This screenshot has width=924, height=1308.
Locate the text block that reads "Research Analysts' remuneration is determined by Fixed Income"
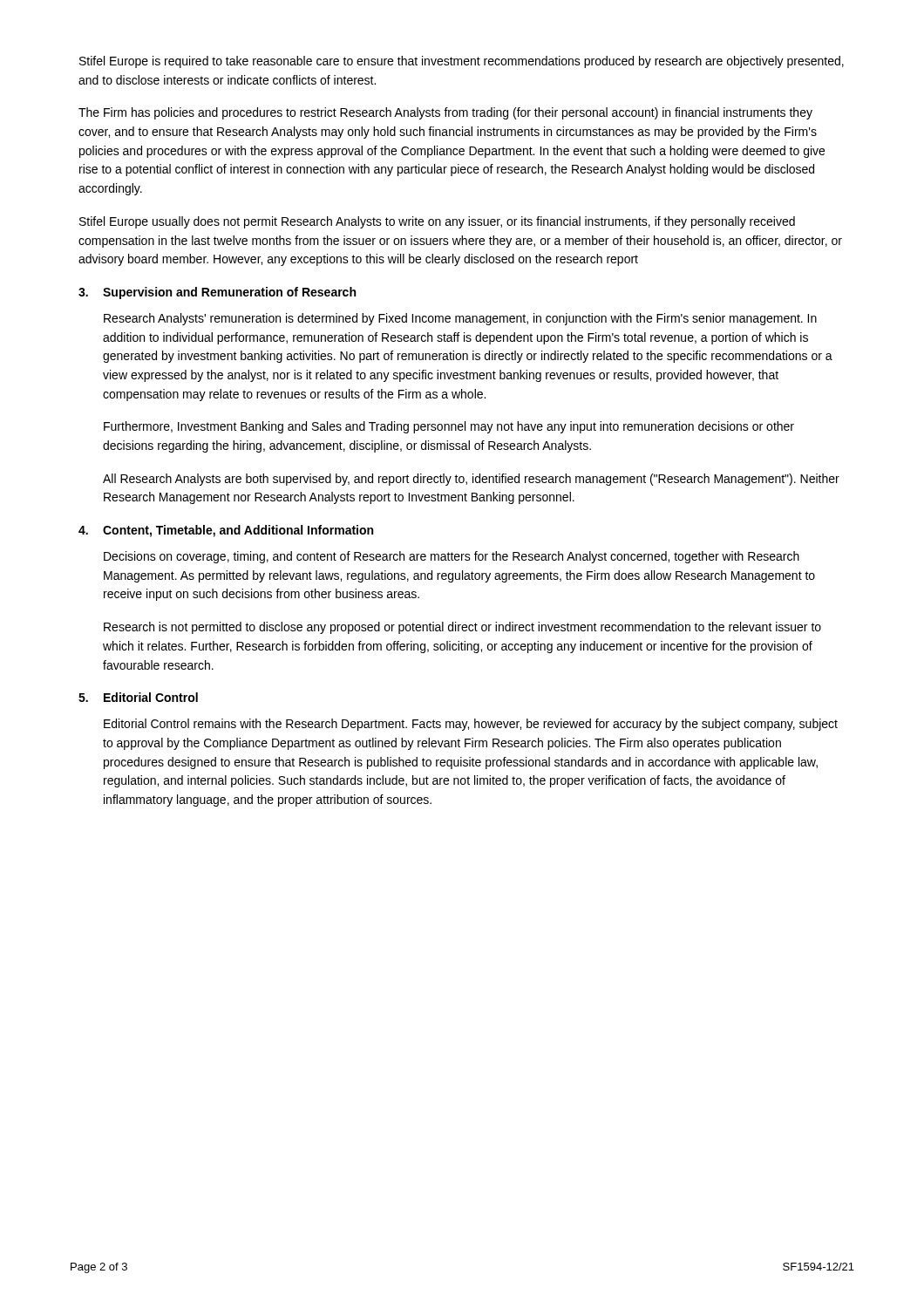[474, 357]
